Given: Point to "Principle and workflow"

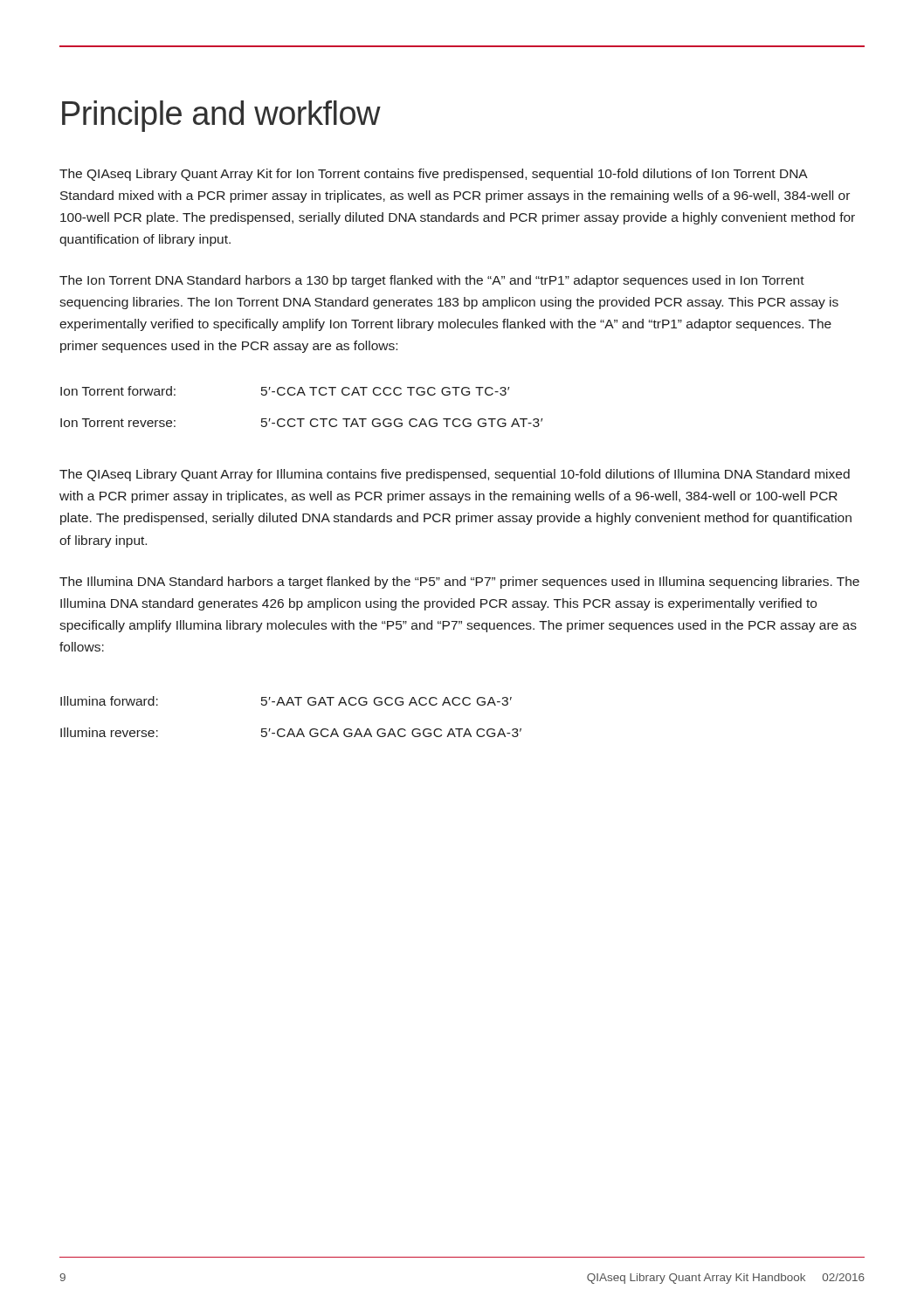Looking at the screenshot, I should point(220,114).
